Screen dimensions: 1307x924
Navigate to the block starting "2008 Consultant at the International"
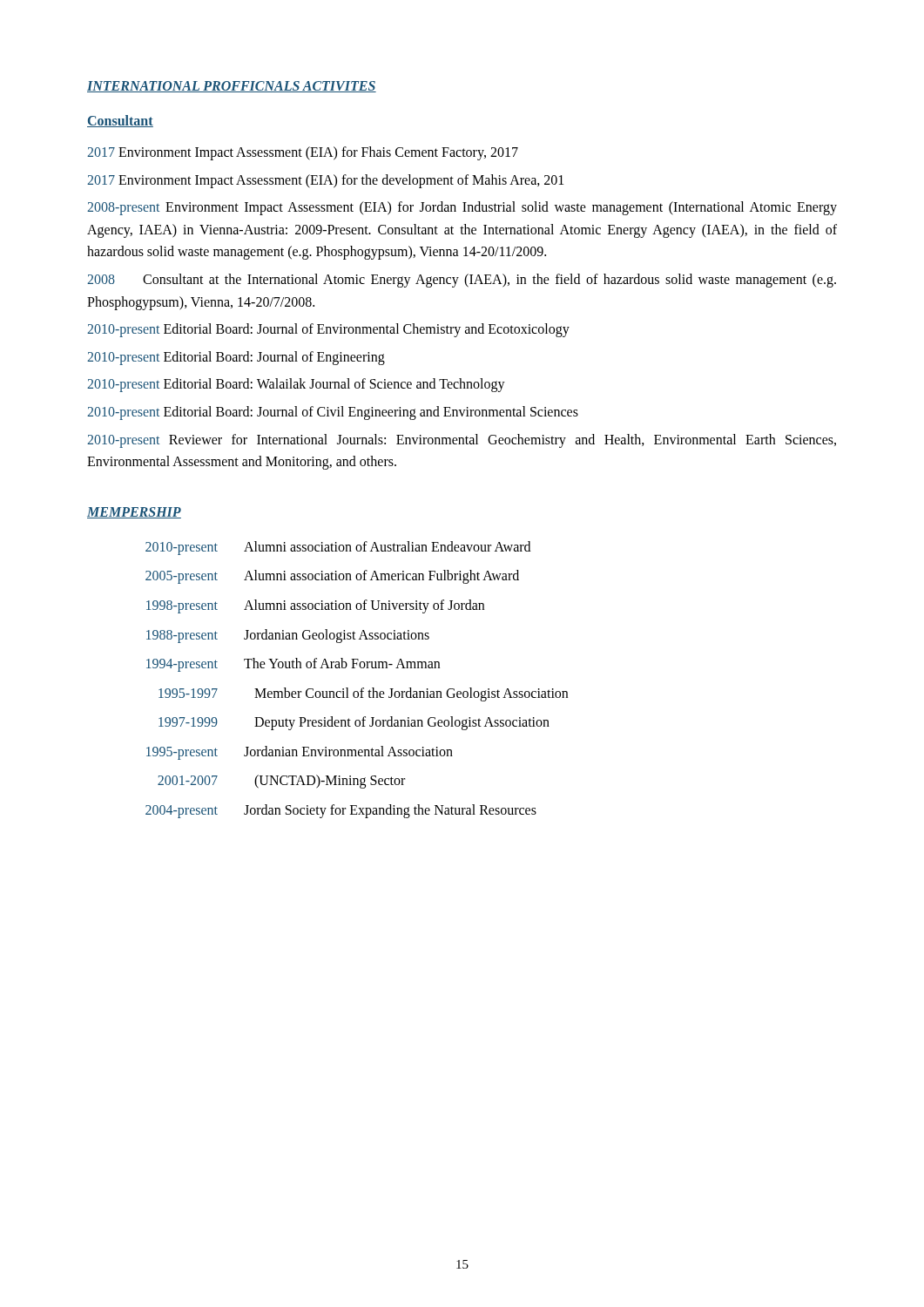coord(462,290)
